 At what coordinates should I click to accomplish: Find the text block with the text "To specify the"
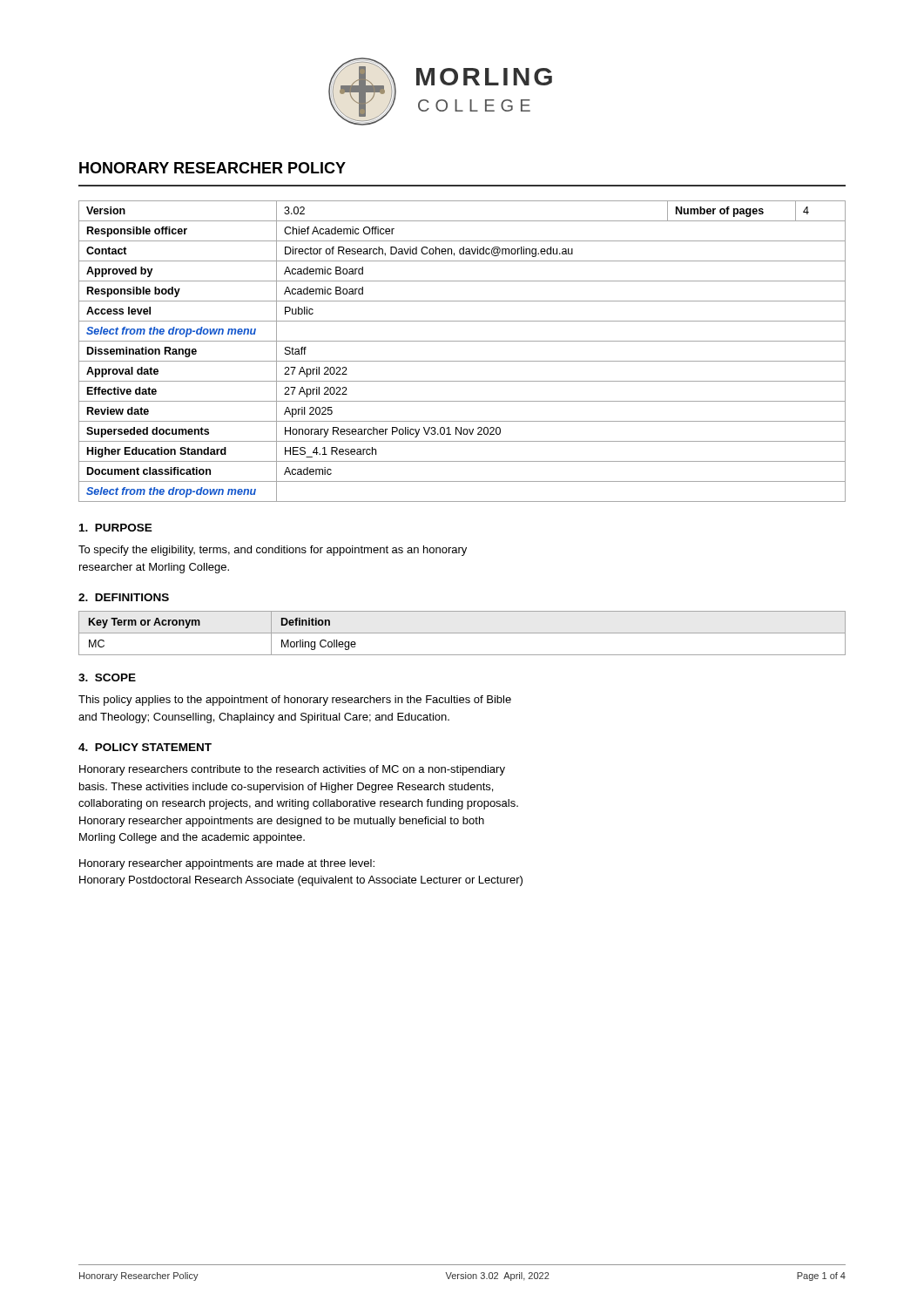(273, 558)
